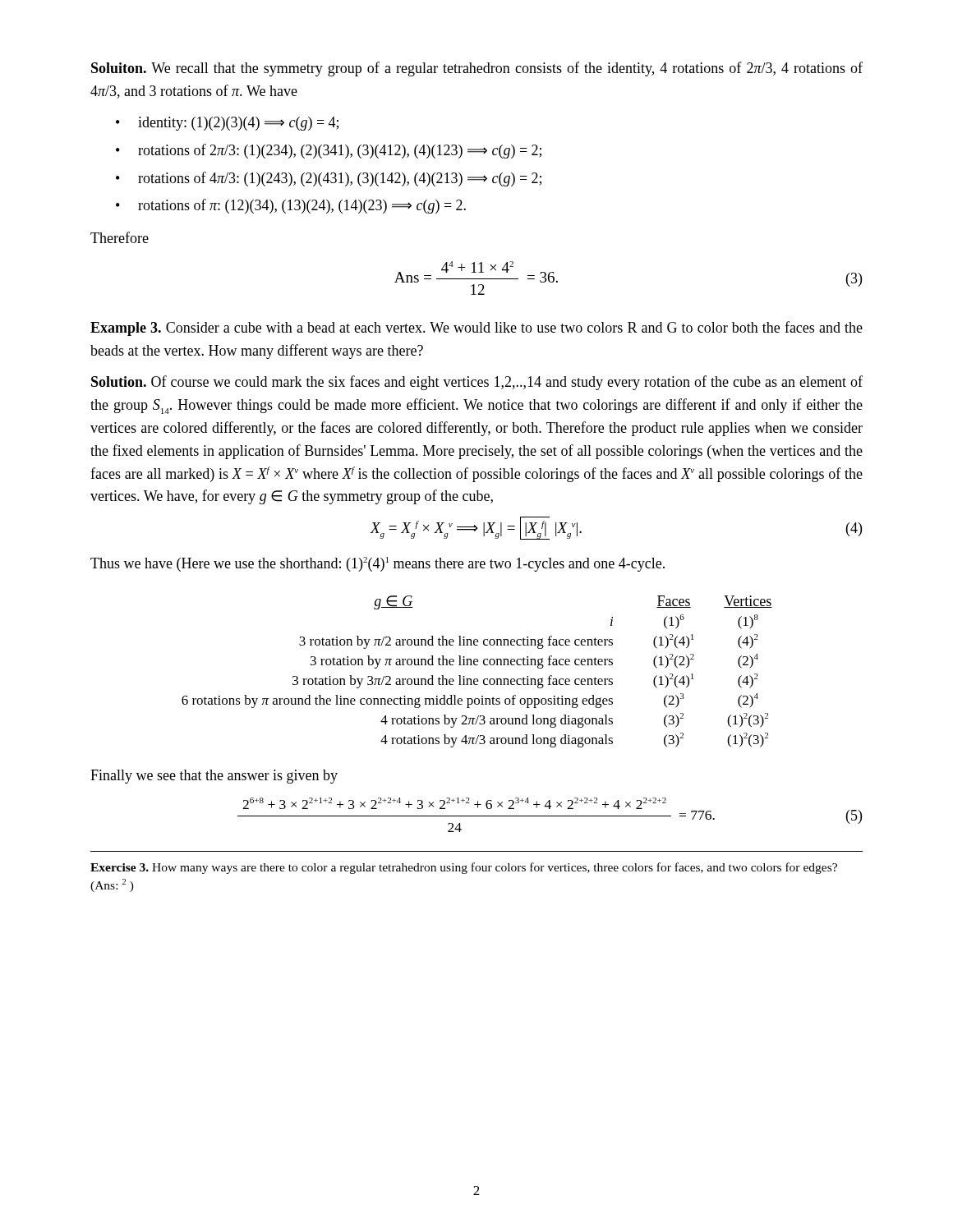Point to the formula beginning "Ans = 44 + 11"
953x1232 pixels.
(477, 279)
